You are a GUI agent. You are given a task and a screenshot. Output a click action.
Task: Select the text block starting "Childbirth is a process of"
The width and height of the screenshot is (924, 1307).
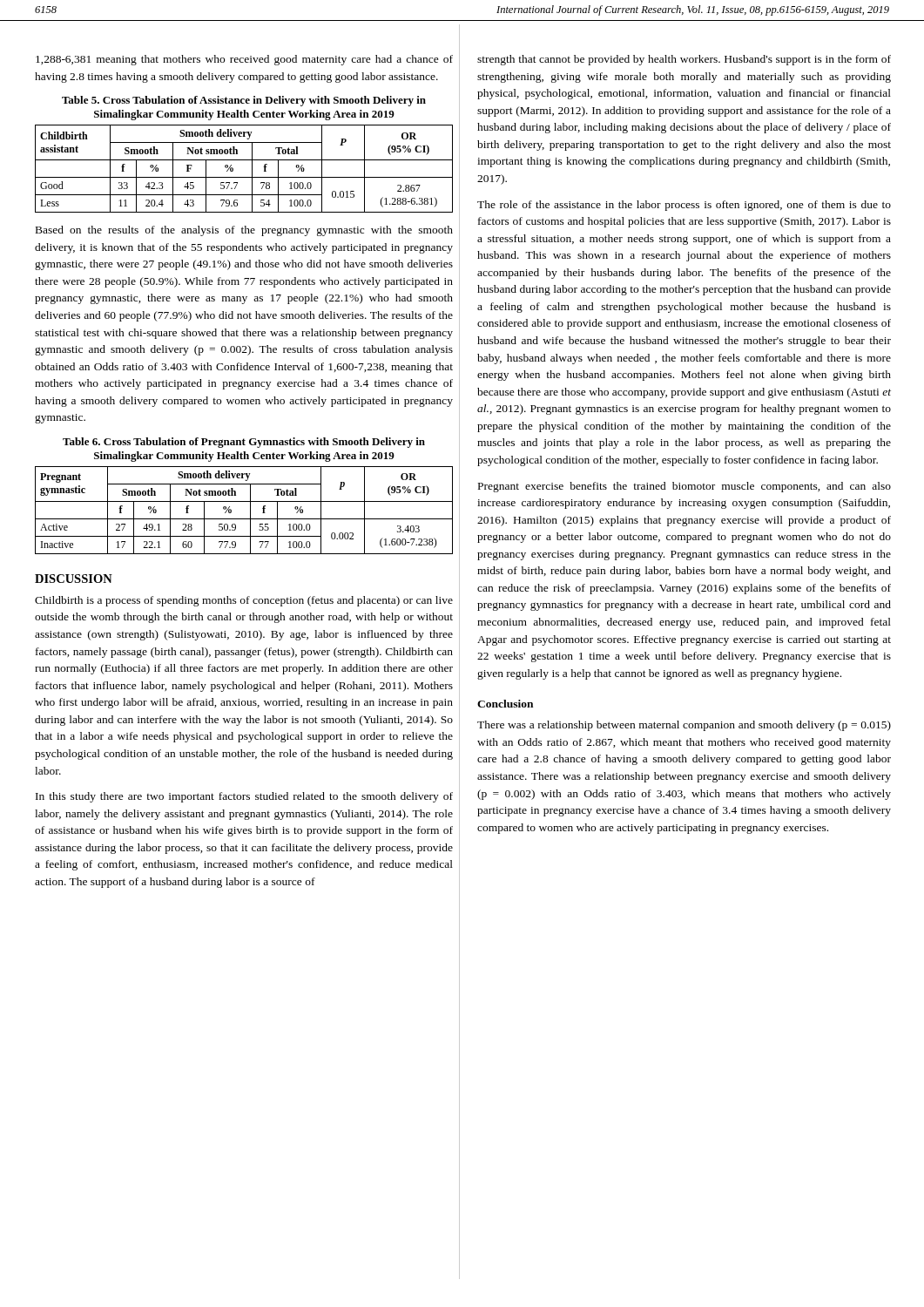pyautogui.click(x=244, y=685)
